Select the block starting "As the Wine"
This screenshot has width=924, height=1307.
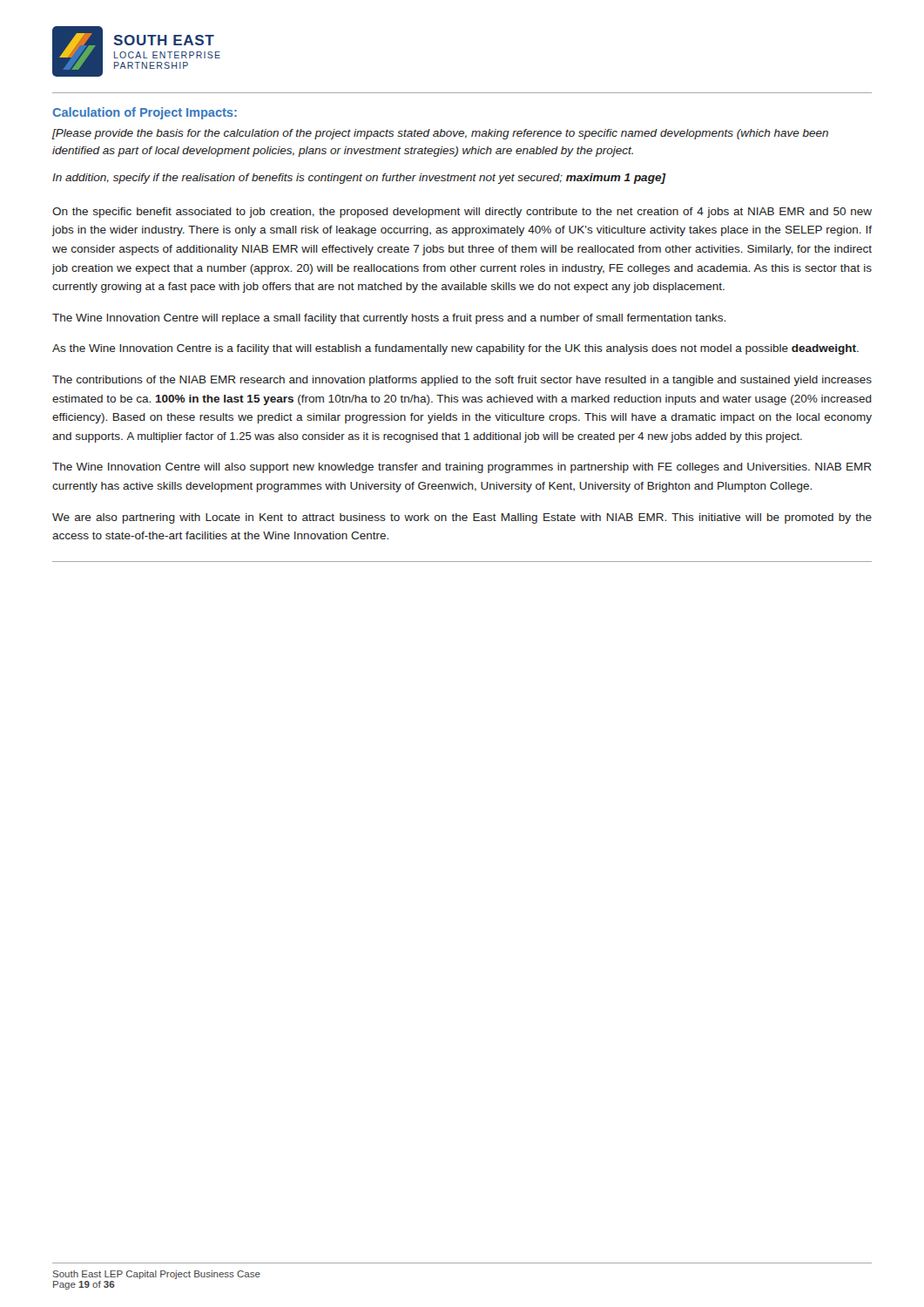[x=456, y=348]
